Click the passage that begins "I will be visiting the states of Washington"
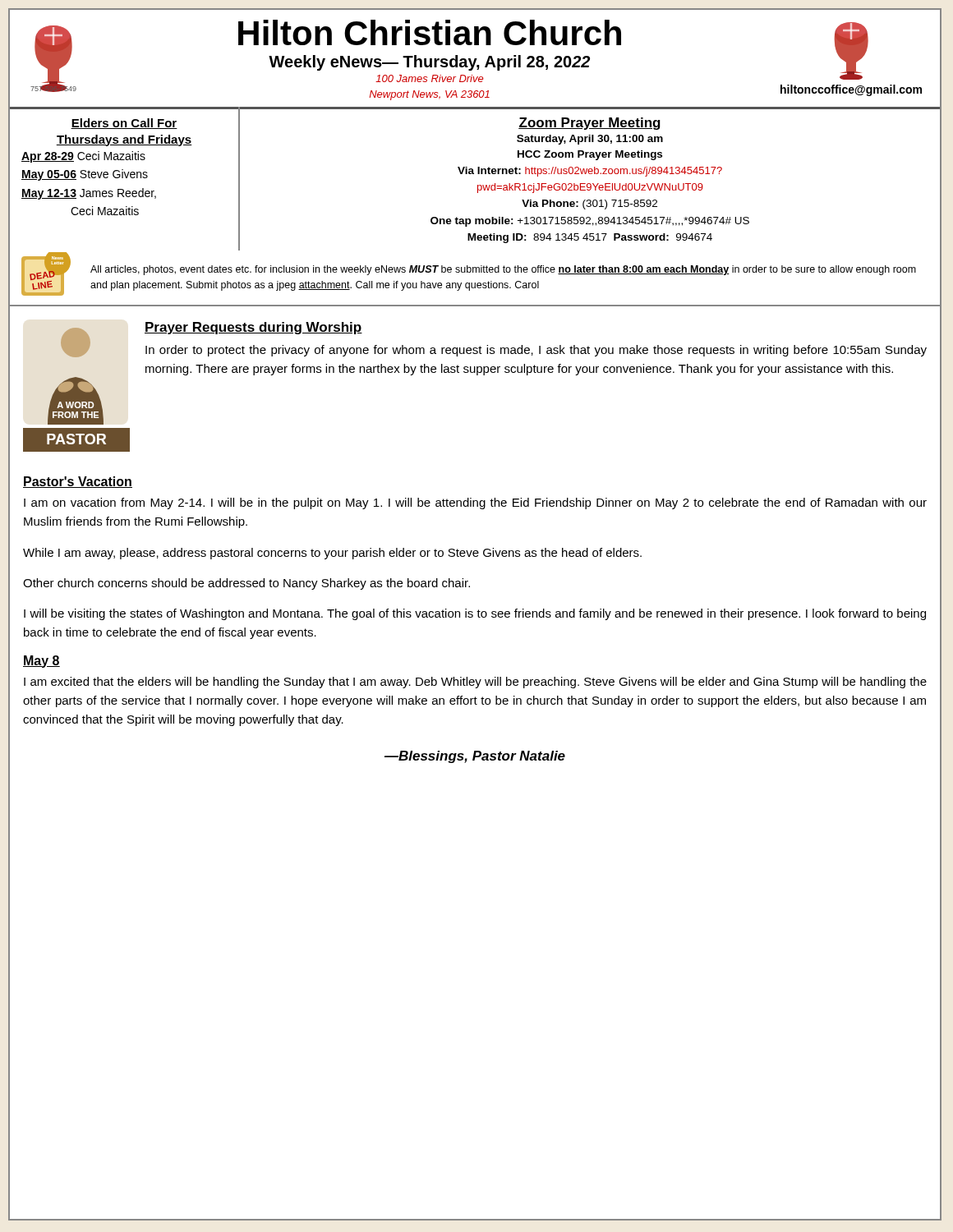953x1232 pixels. click(475, 623)
